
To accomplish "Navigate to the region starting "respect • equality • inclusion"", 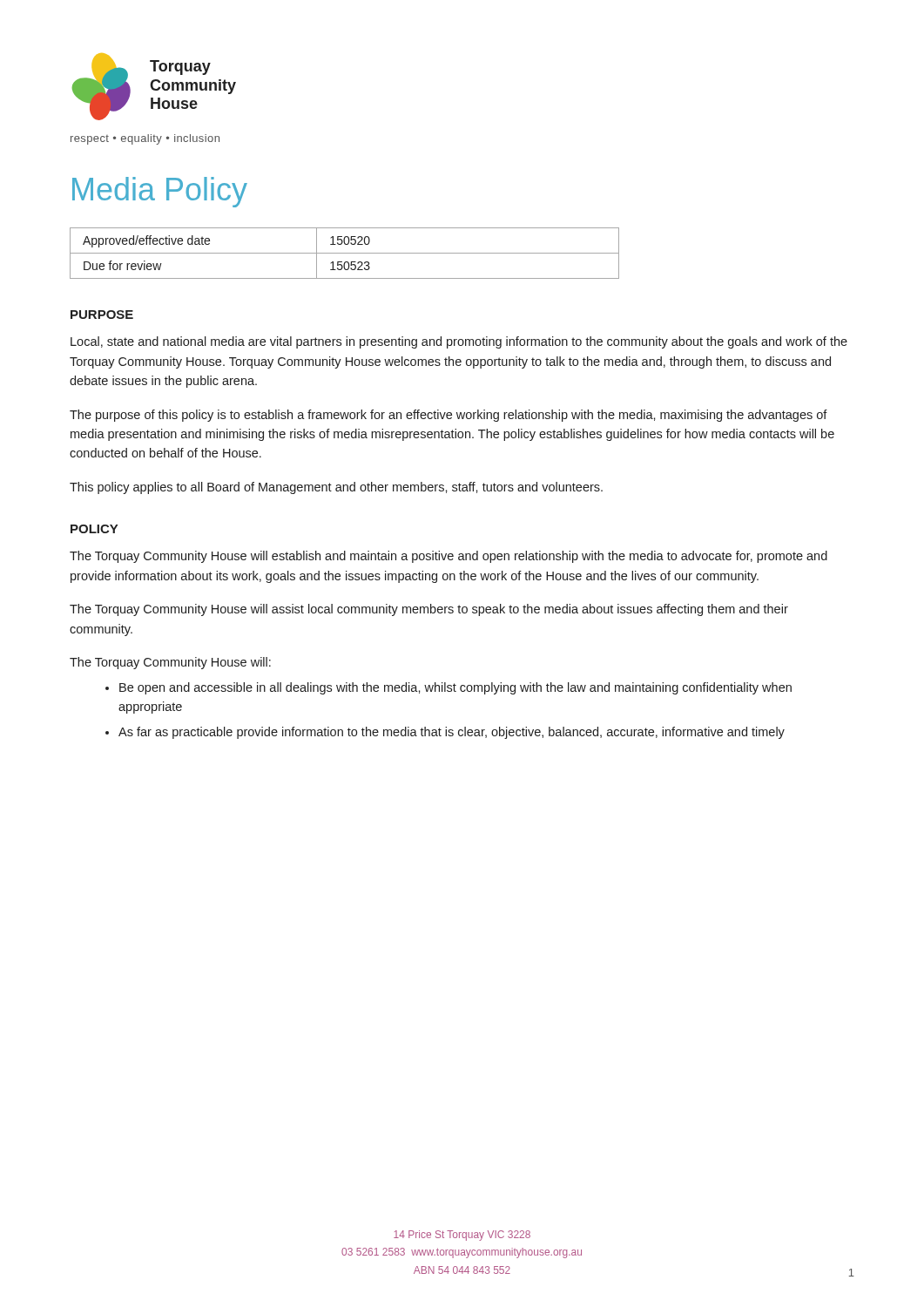I will (x=145, y=138).
